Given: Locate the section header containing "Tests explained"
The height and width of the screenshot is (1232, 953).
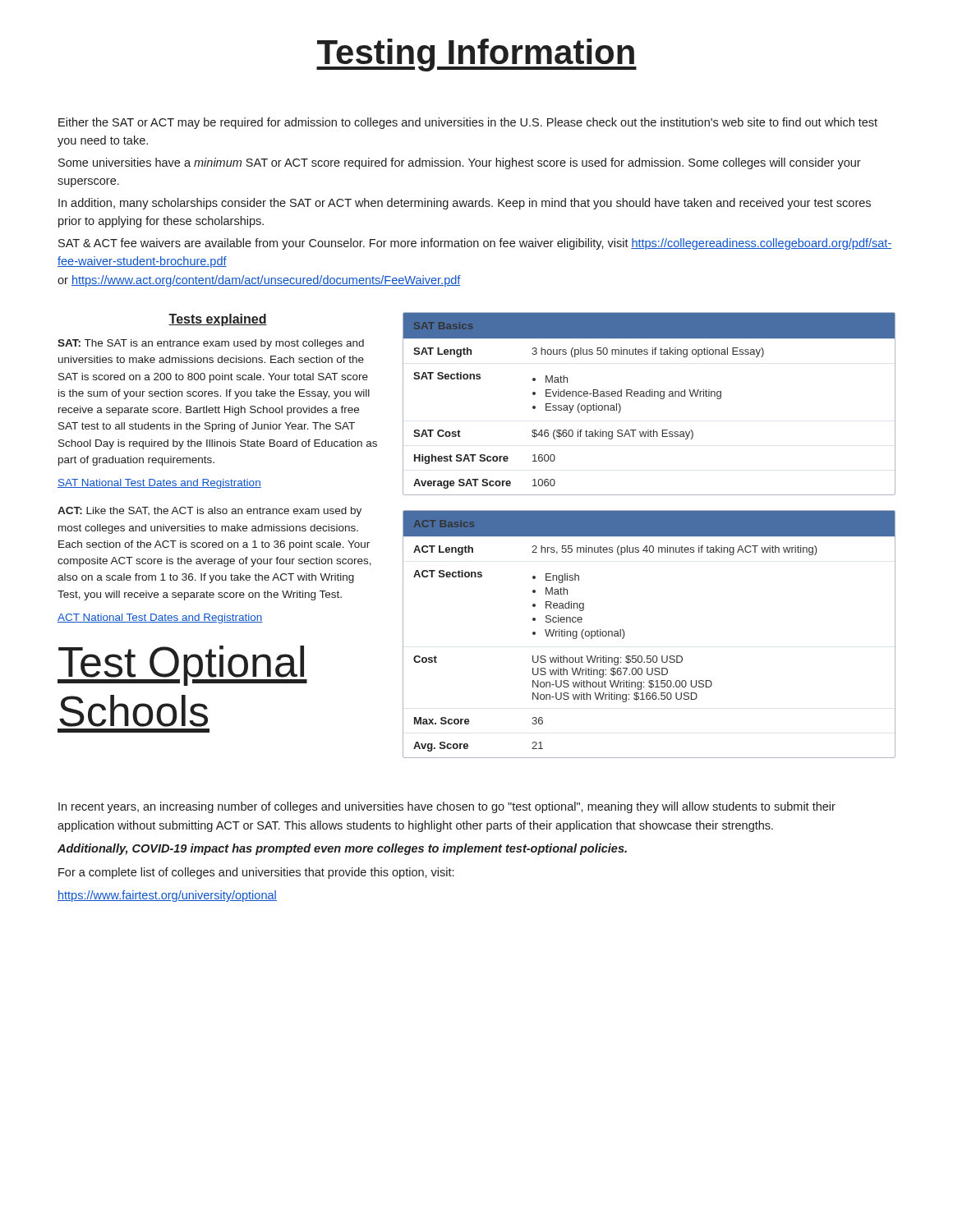Looking at the screenshot, I should (218, 319).
